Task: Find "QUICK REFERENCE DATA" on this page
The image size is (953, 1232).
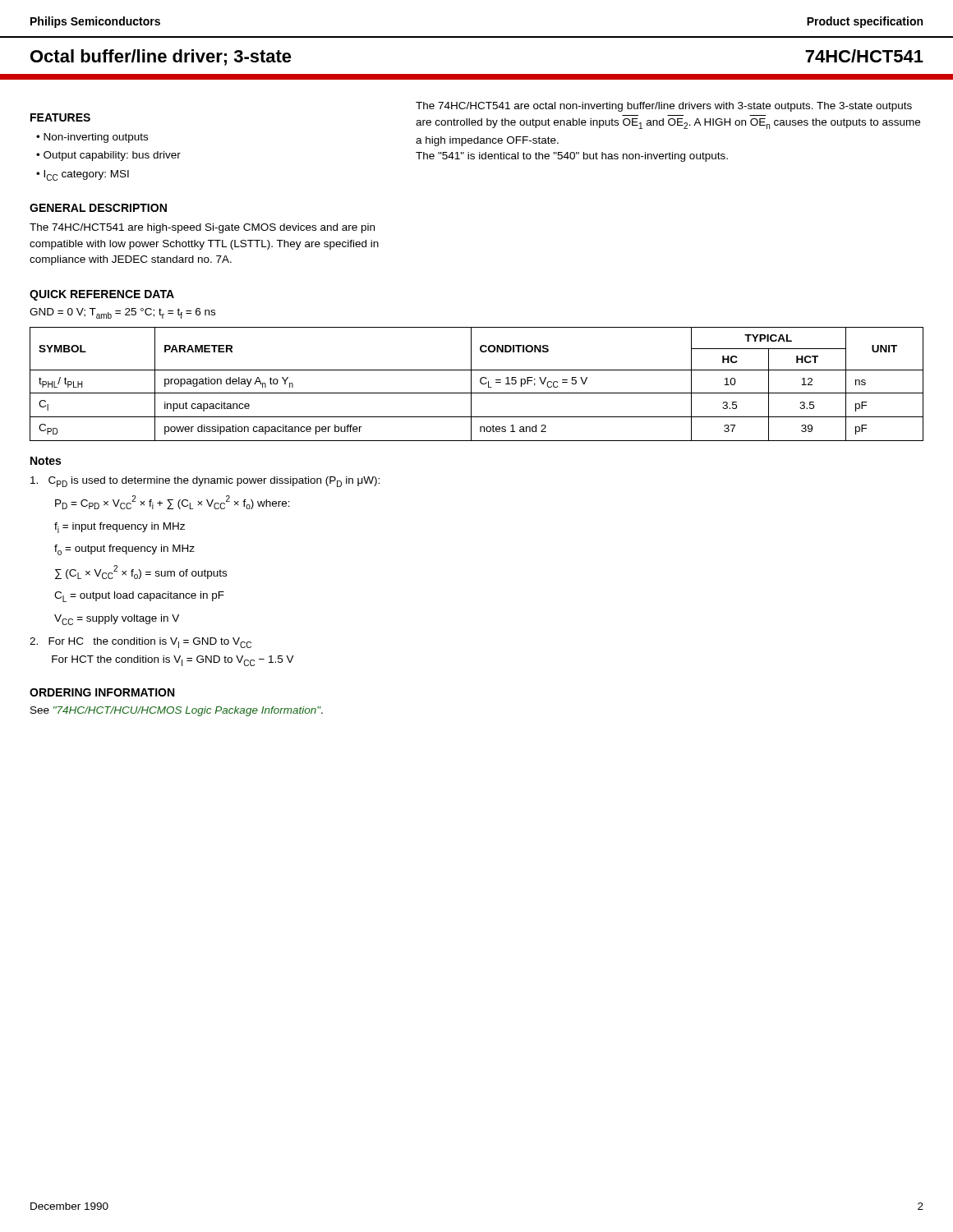Action: click(x=102, y=294)
